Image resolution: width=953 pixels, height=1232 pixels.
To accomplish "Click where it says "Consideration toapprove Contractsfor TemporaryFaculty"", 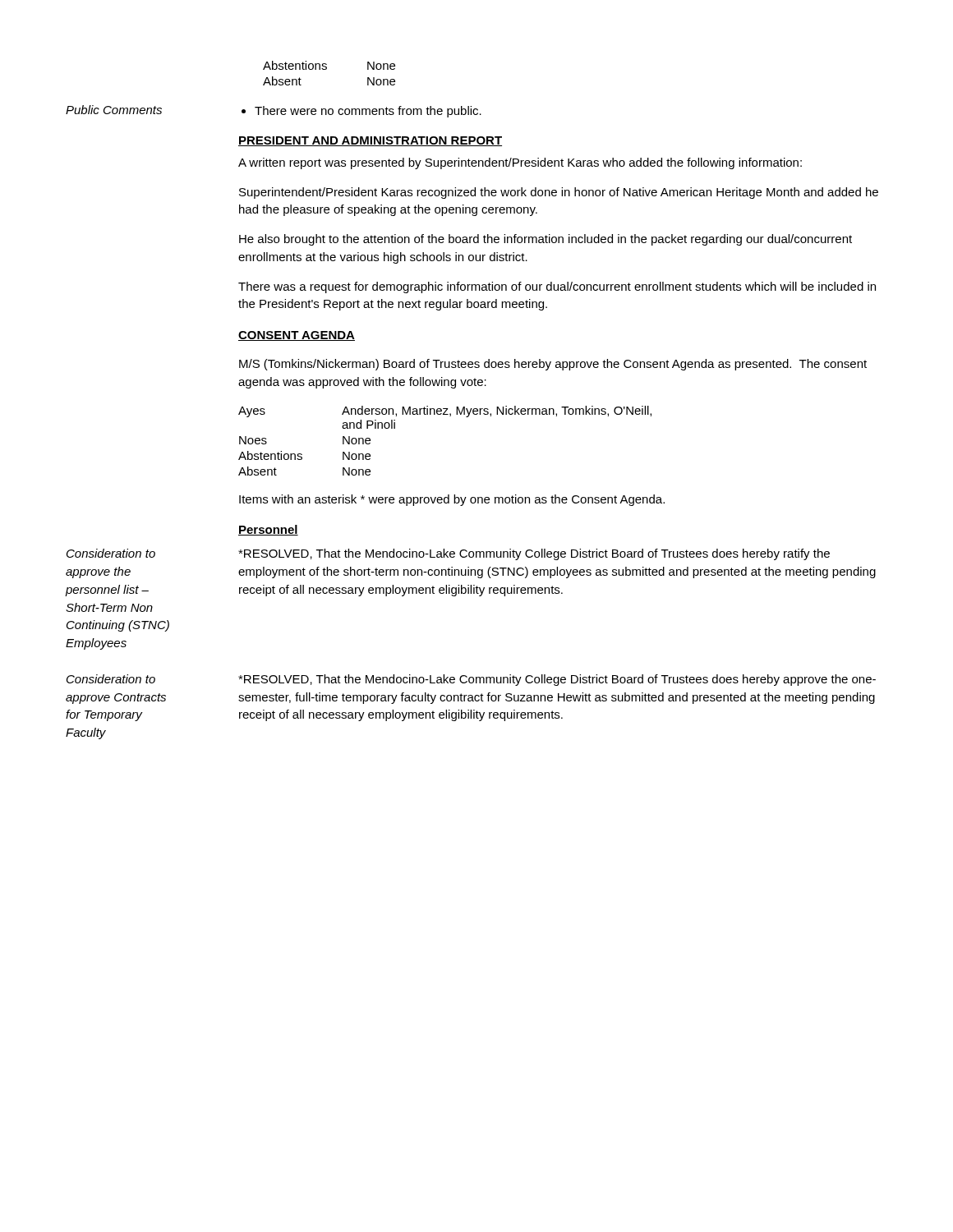I will (116, 705).
